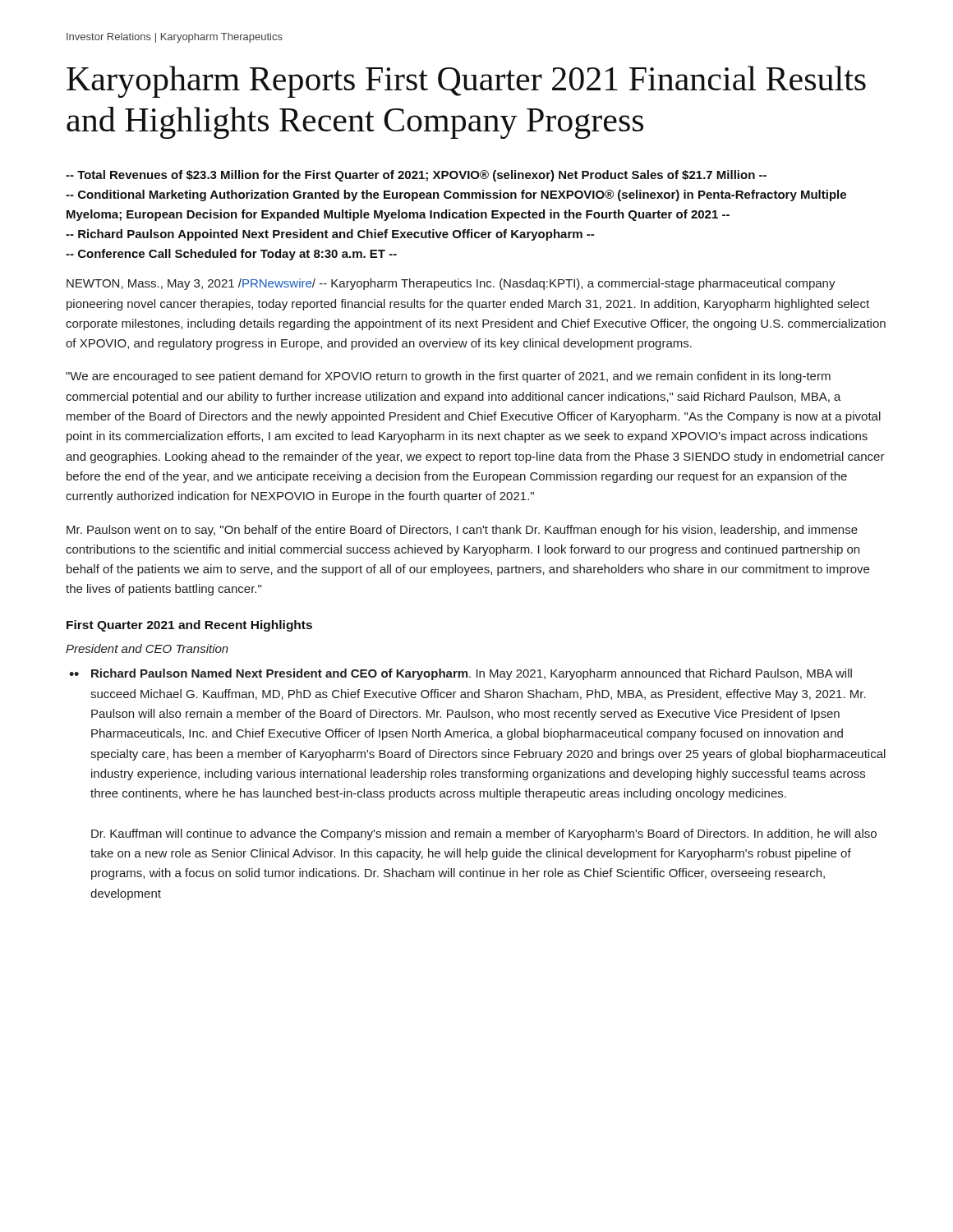Find the text starting "• Richard Paulson Named Next President and CEO"
Image resolution: width=953 pixels, height=1232 pixels.
477,782
